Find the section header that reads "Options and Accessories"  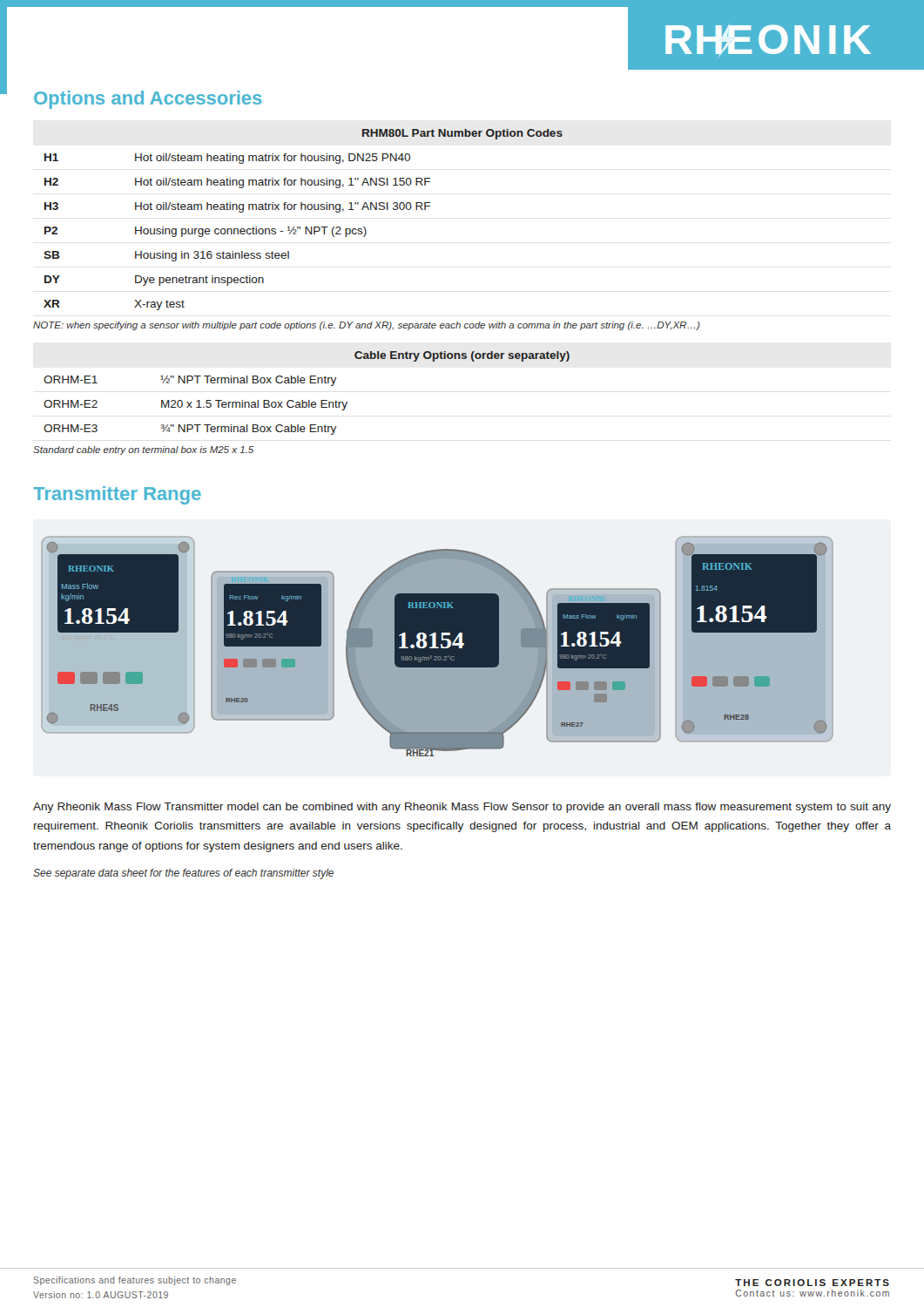[148, 98]
